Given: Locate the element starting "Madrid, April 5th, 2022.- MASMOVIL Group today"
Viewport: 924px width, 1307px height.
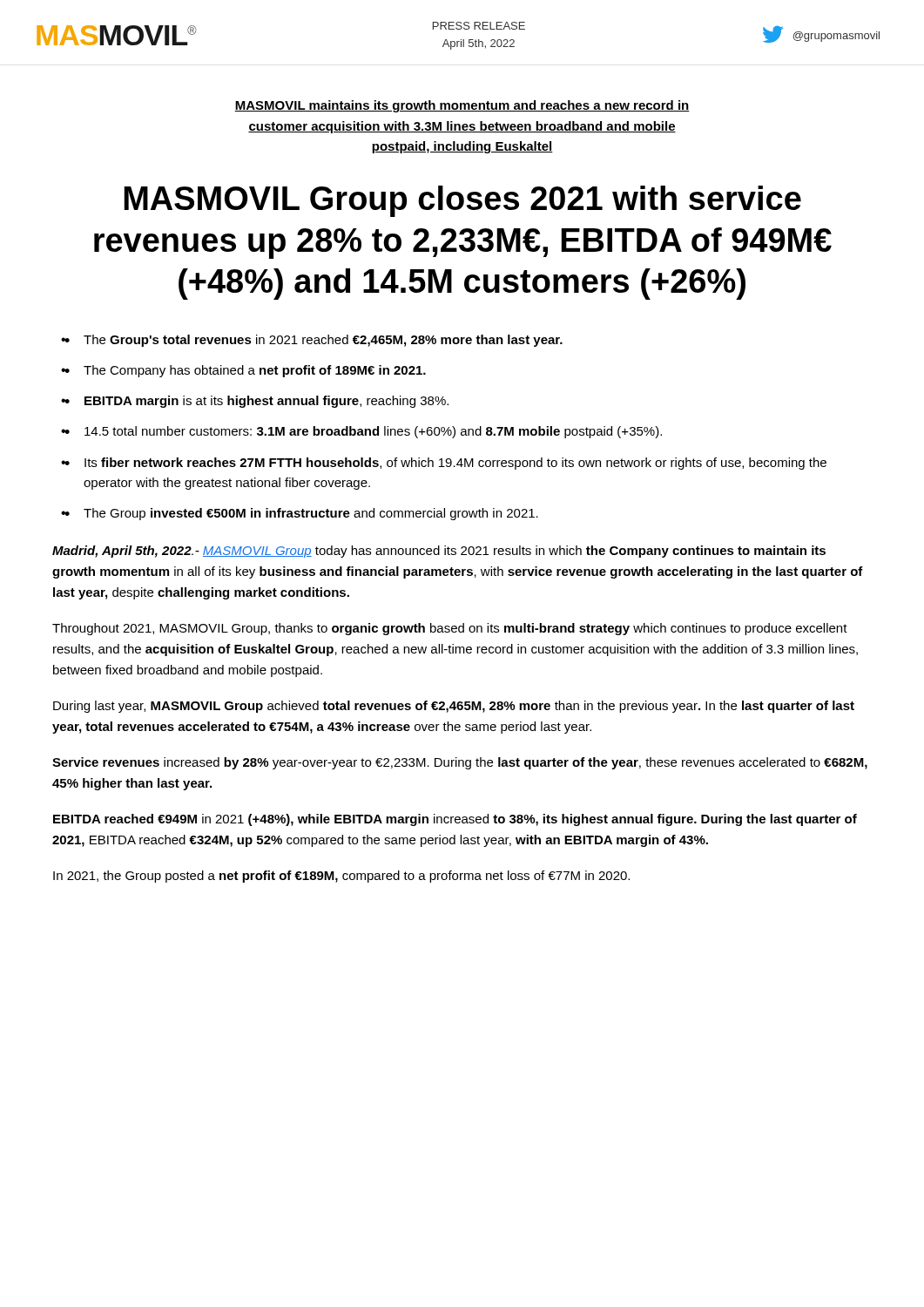Looking at the screenshot, I should [457, 571].
